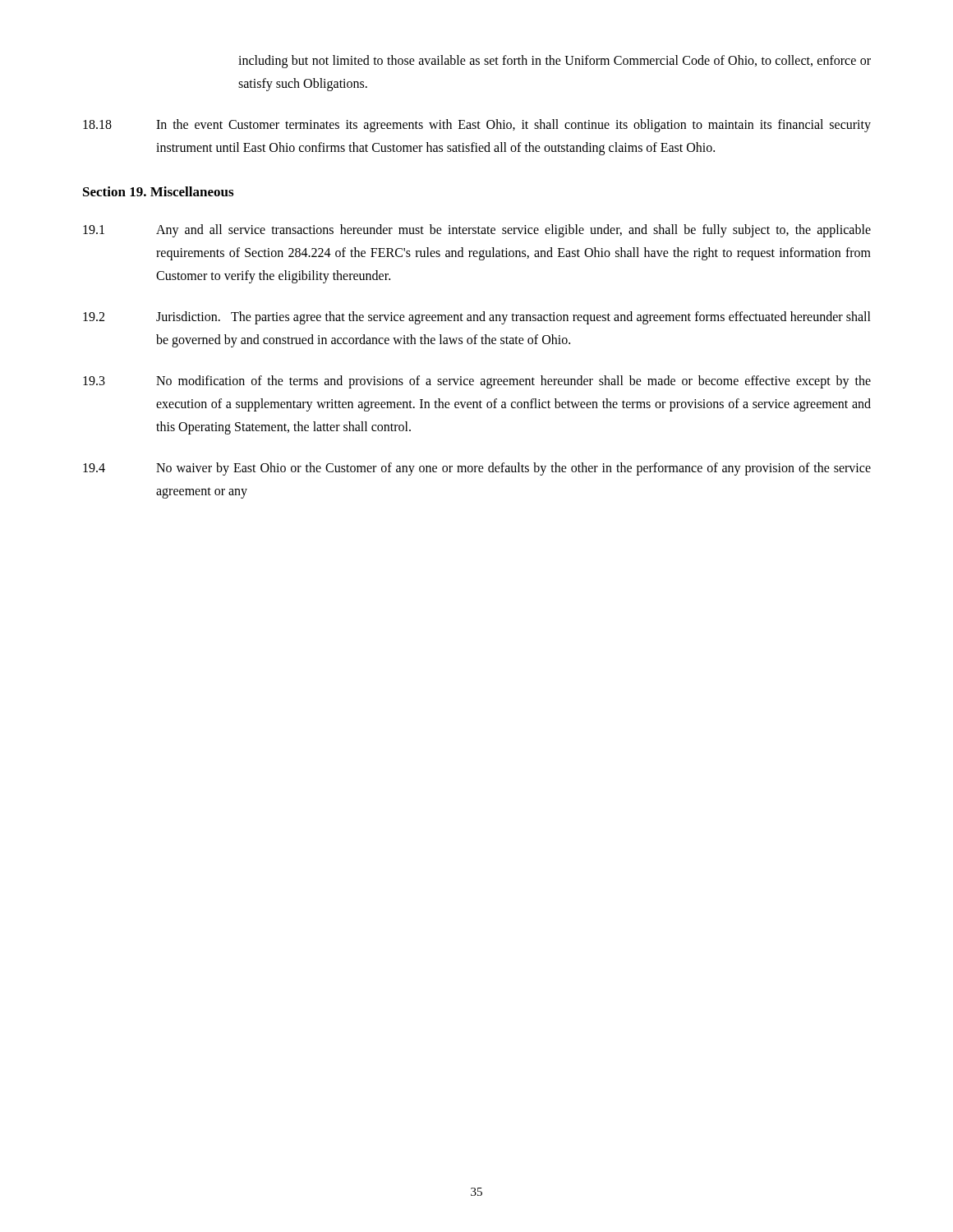Locate the list item that says "19.2 Jurisdiction. The parties agree that"
This screenshot has height=1232, width=953.
(x=476, y=329)
